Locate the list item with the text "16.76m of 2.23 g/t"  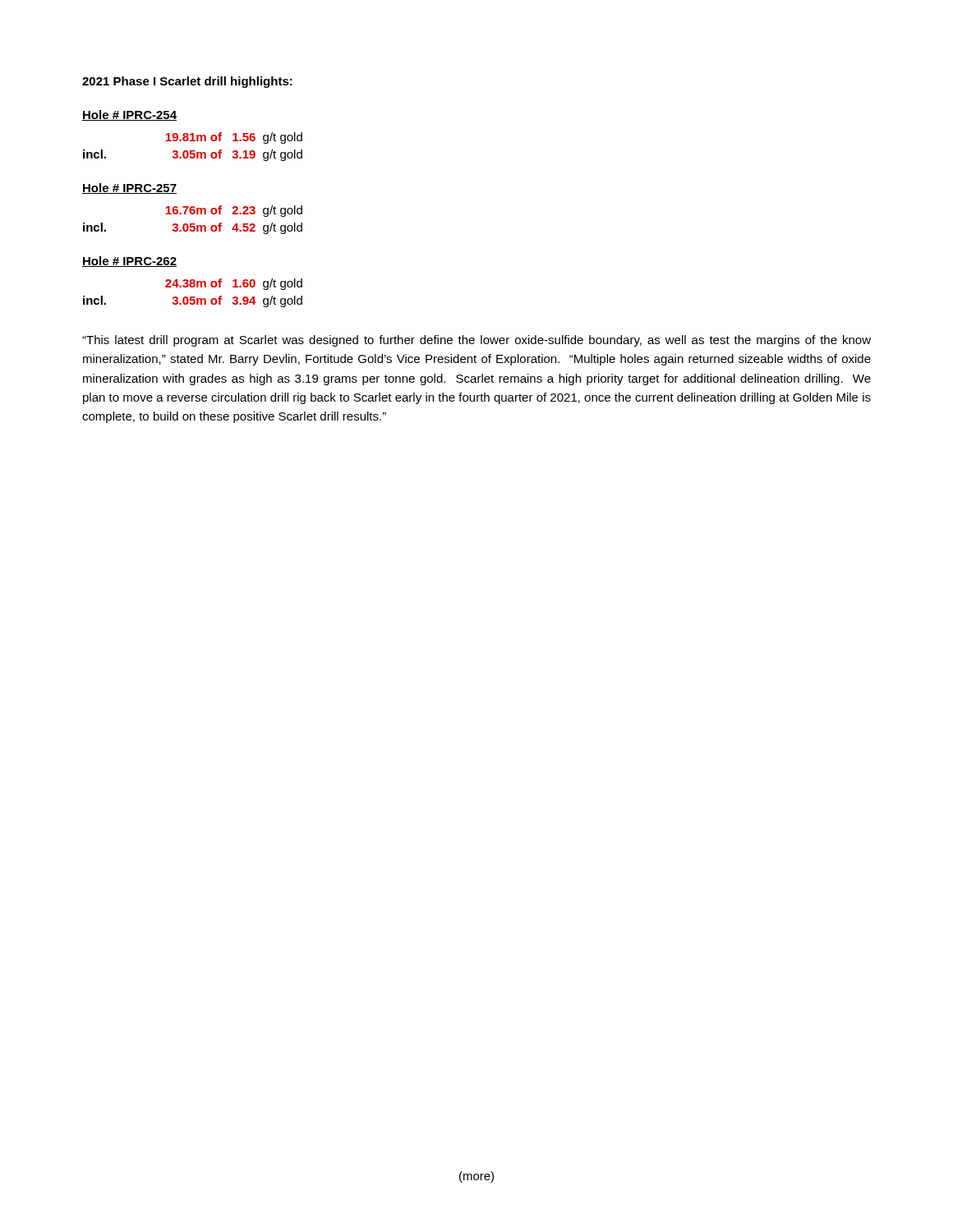(217, 210)
